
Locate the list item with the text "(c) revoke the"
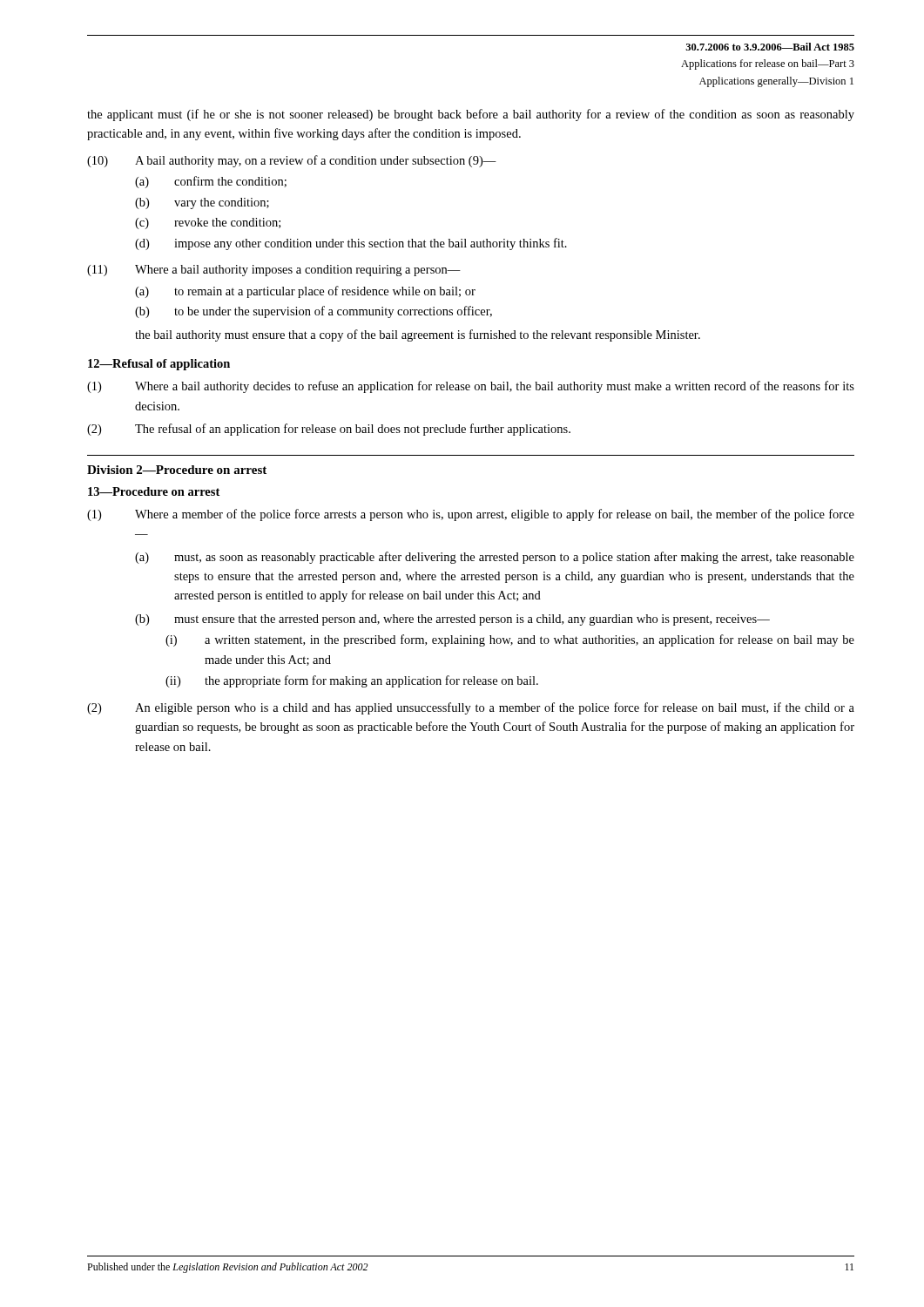coord(208,223)
